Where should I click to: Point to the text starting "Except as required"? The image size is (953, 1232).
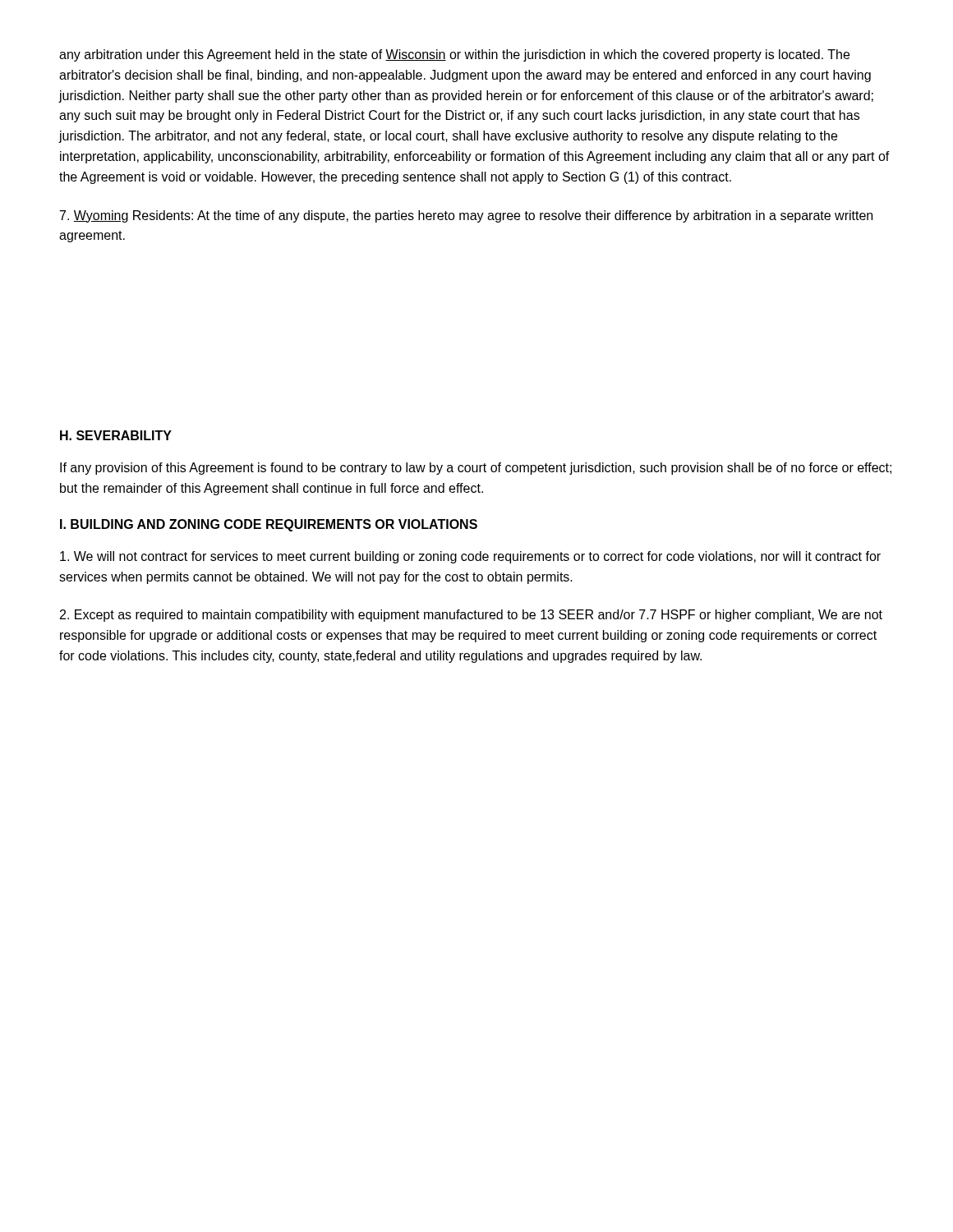[x=476, y=636]
